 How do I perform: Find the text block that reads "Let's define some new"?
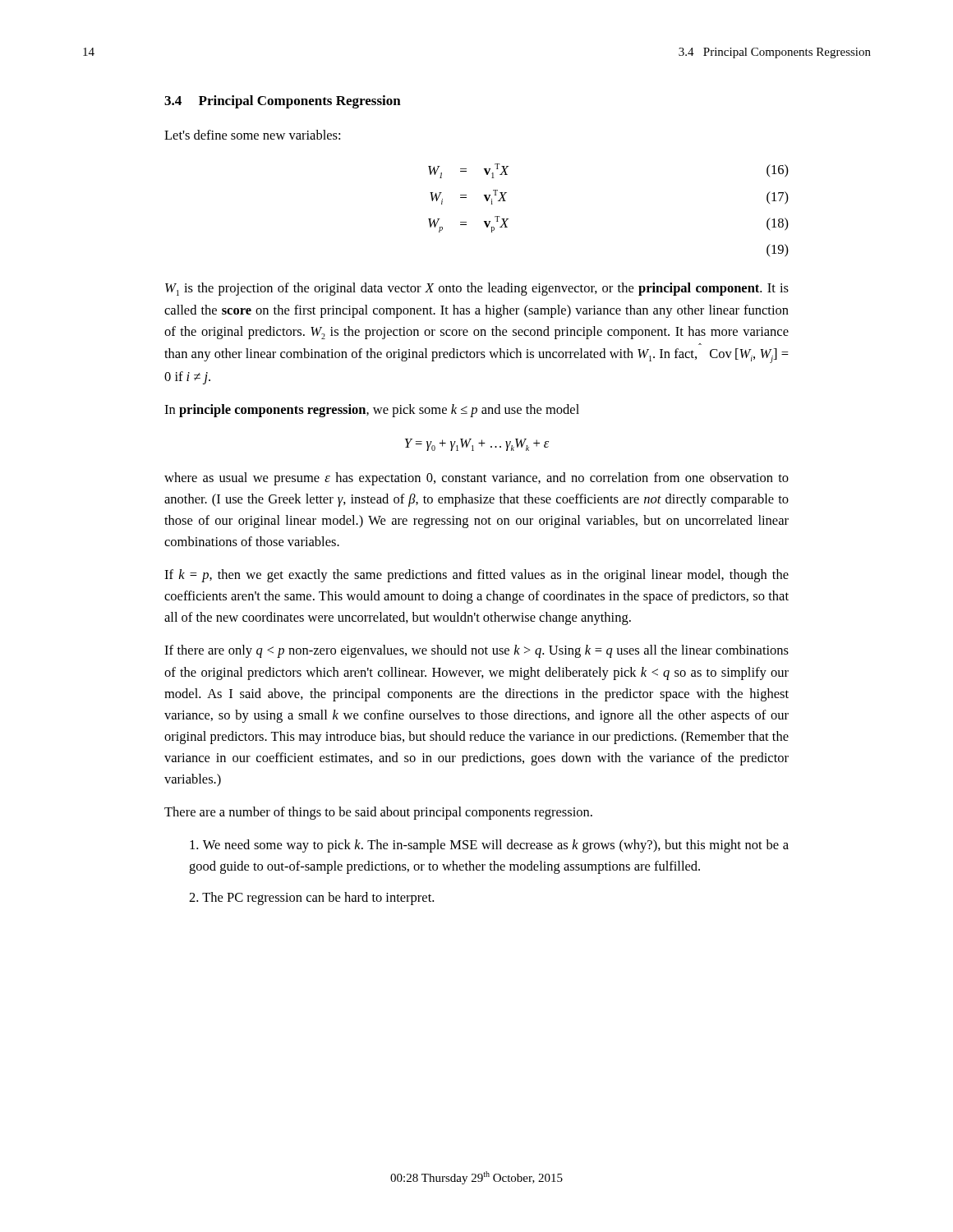tap(253, 135)
